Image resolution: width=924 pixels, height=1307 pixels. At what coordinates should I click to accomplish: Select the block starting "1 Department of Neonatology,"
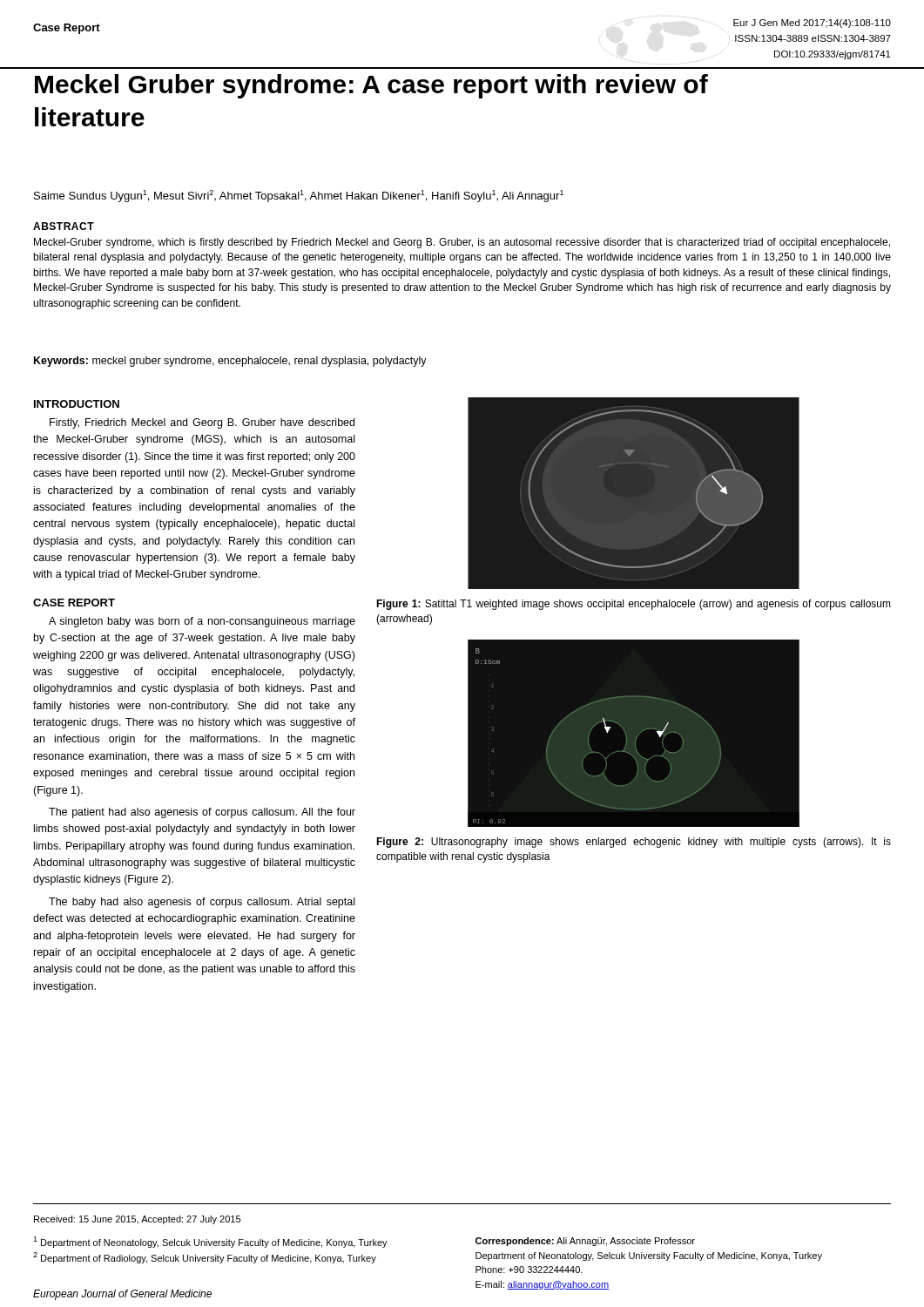click(x=210, y=1249)
